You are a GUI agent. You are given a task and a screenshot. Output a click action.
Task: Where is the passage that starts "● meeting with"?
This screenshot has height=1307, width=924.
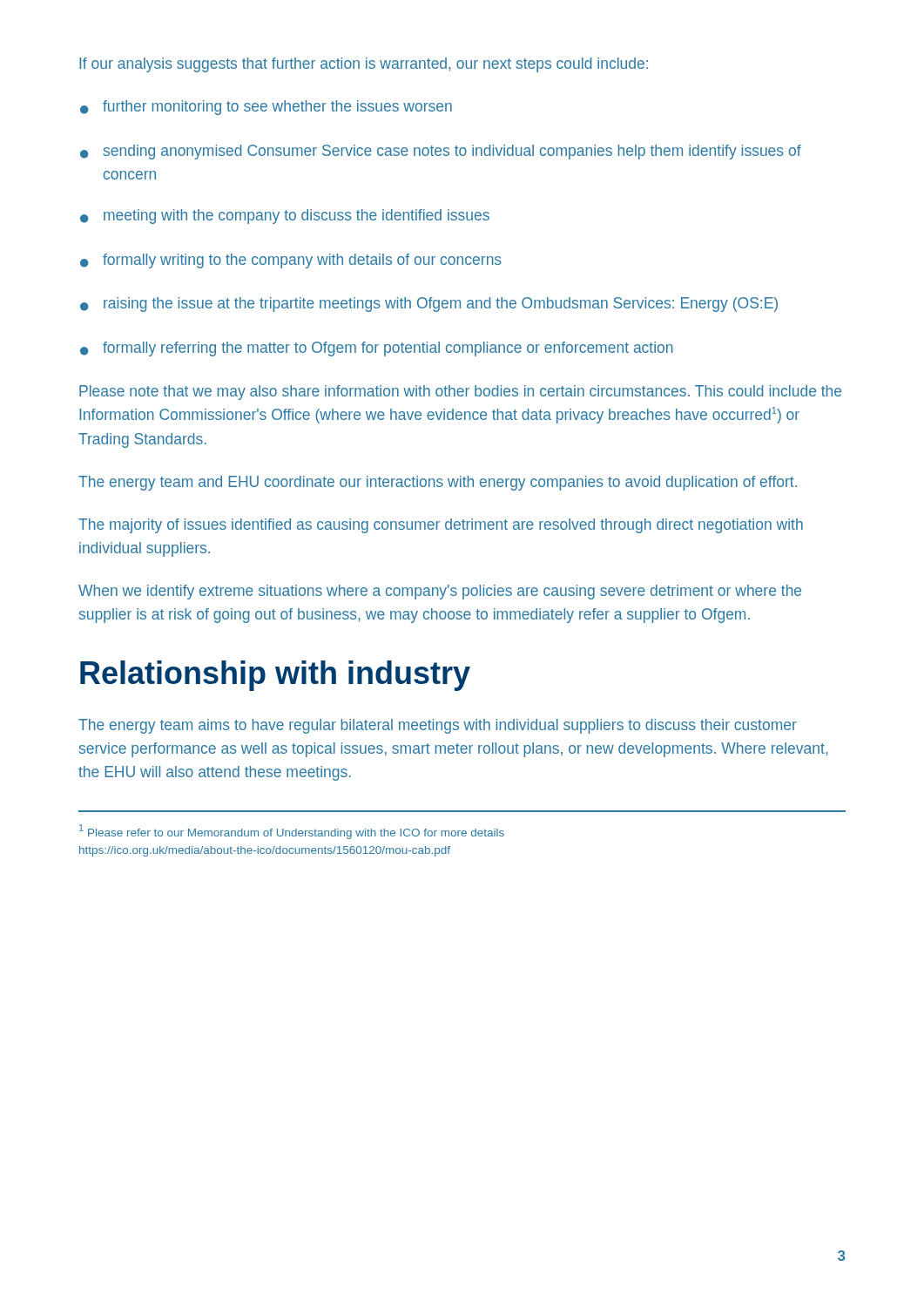coord(462,217)
